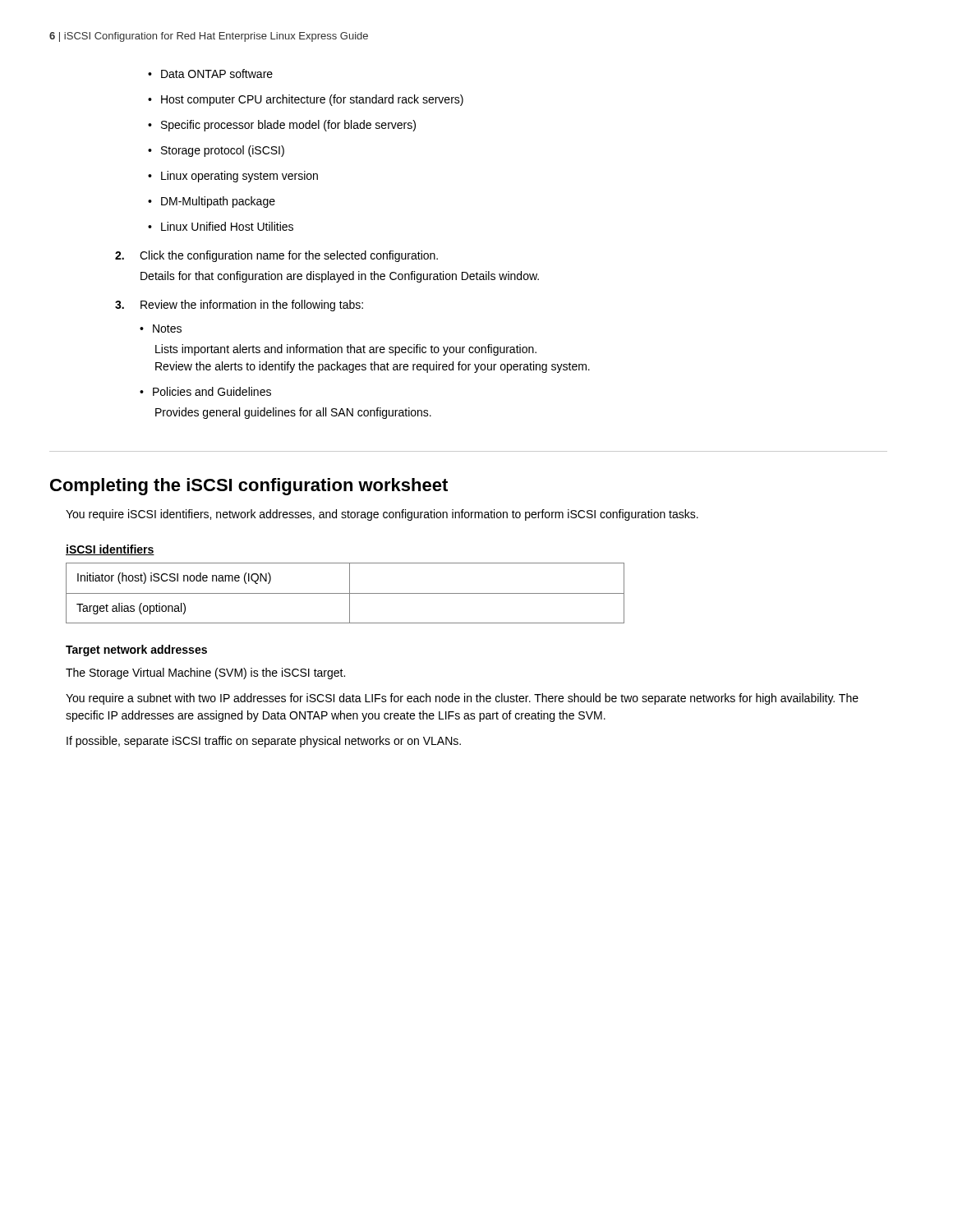Point to the text block starting "If possible, separate iSCSI"
953x1232 pixels.
click(x=264, y=741)
